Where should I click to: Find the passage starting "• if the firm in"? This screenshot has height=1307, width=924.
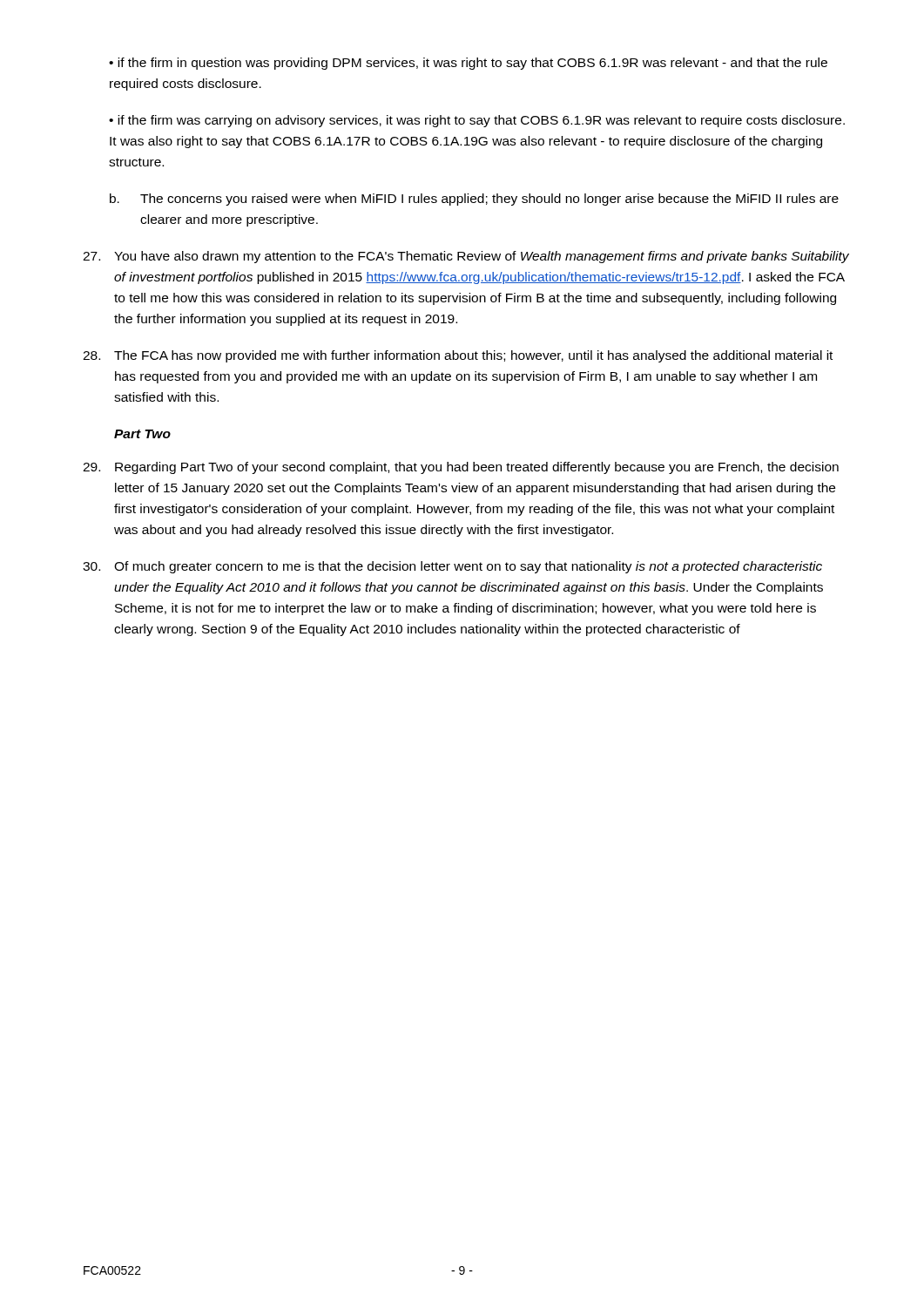[479, 73]
